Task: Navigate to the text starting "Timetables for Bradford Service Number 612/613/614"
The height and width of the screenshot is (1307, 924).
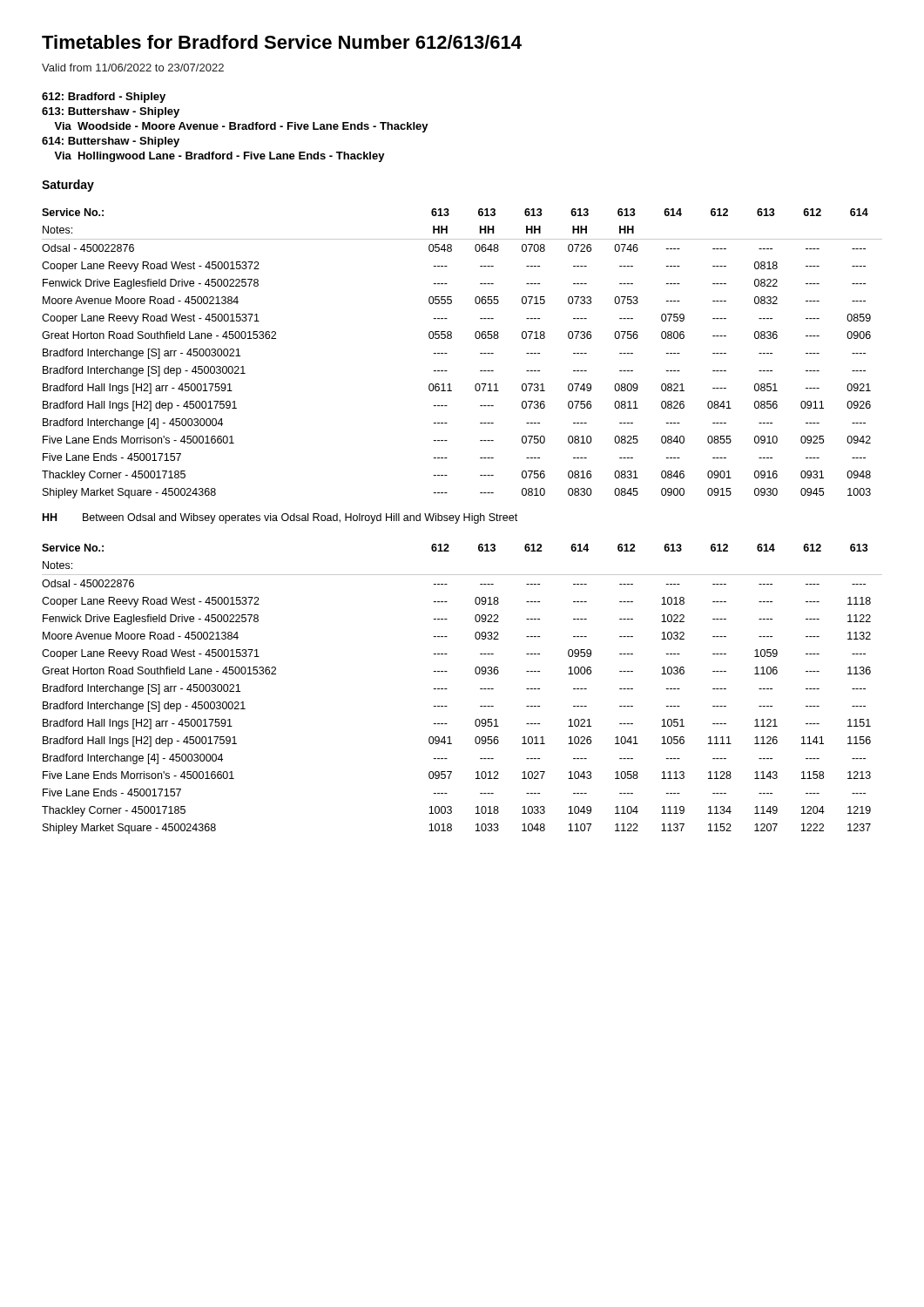Action: point(282,43)
